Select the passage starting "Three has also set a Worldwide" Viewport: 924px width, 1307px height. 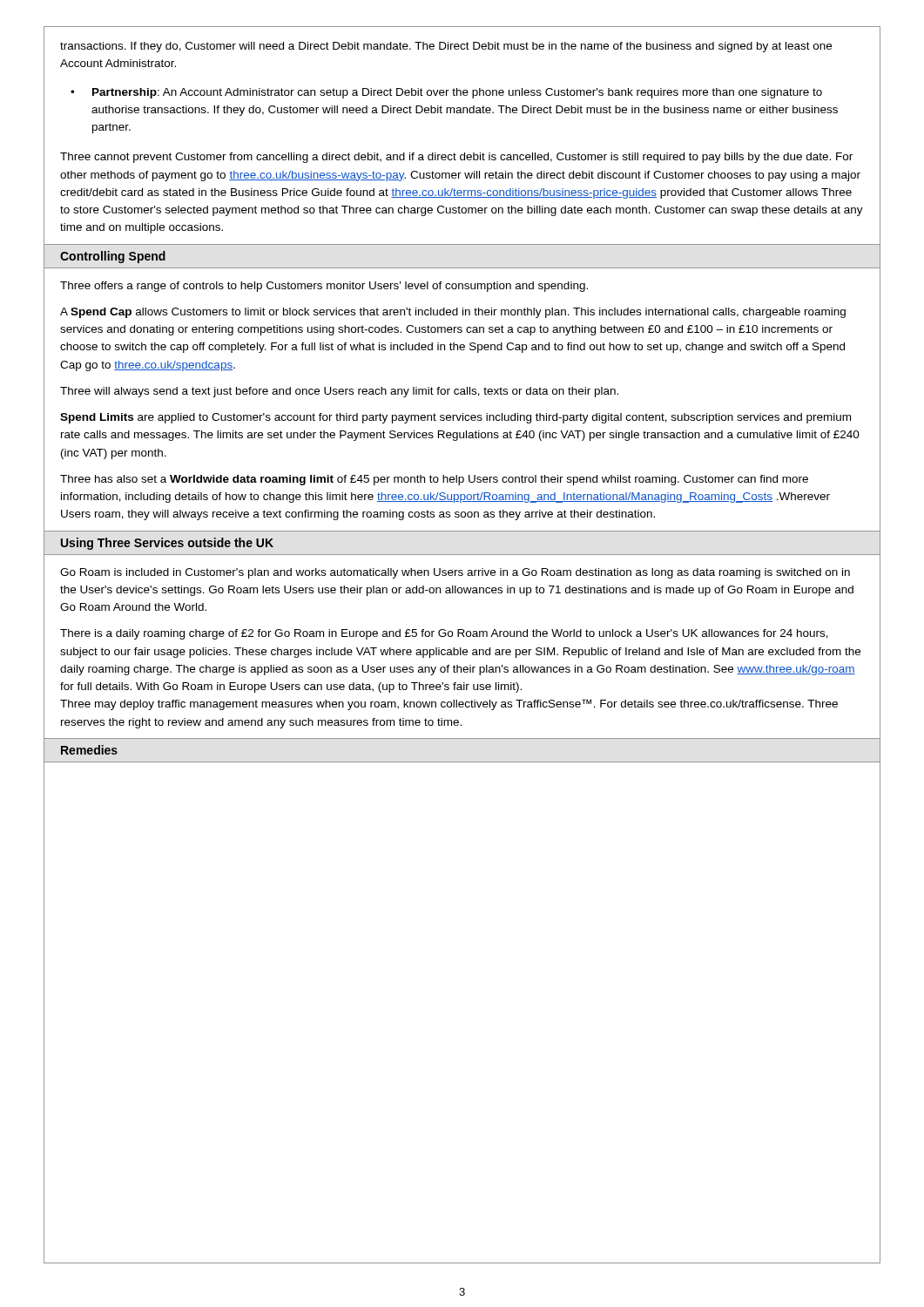pos(445,496)
